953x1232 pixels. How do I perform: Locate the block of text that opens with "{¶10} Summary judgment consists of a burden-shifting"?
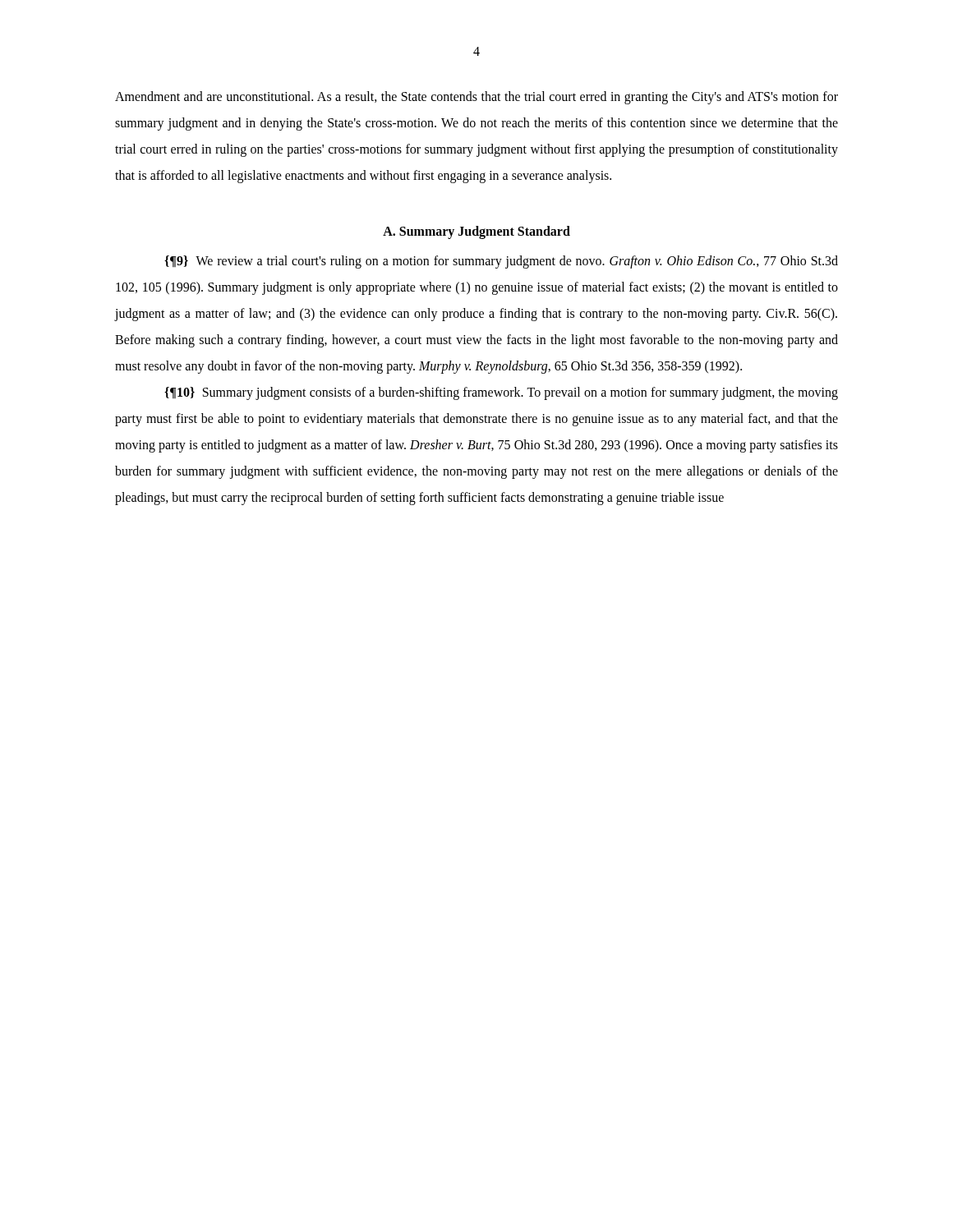coord(476,445)
